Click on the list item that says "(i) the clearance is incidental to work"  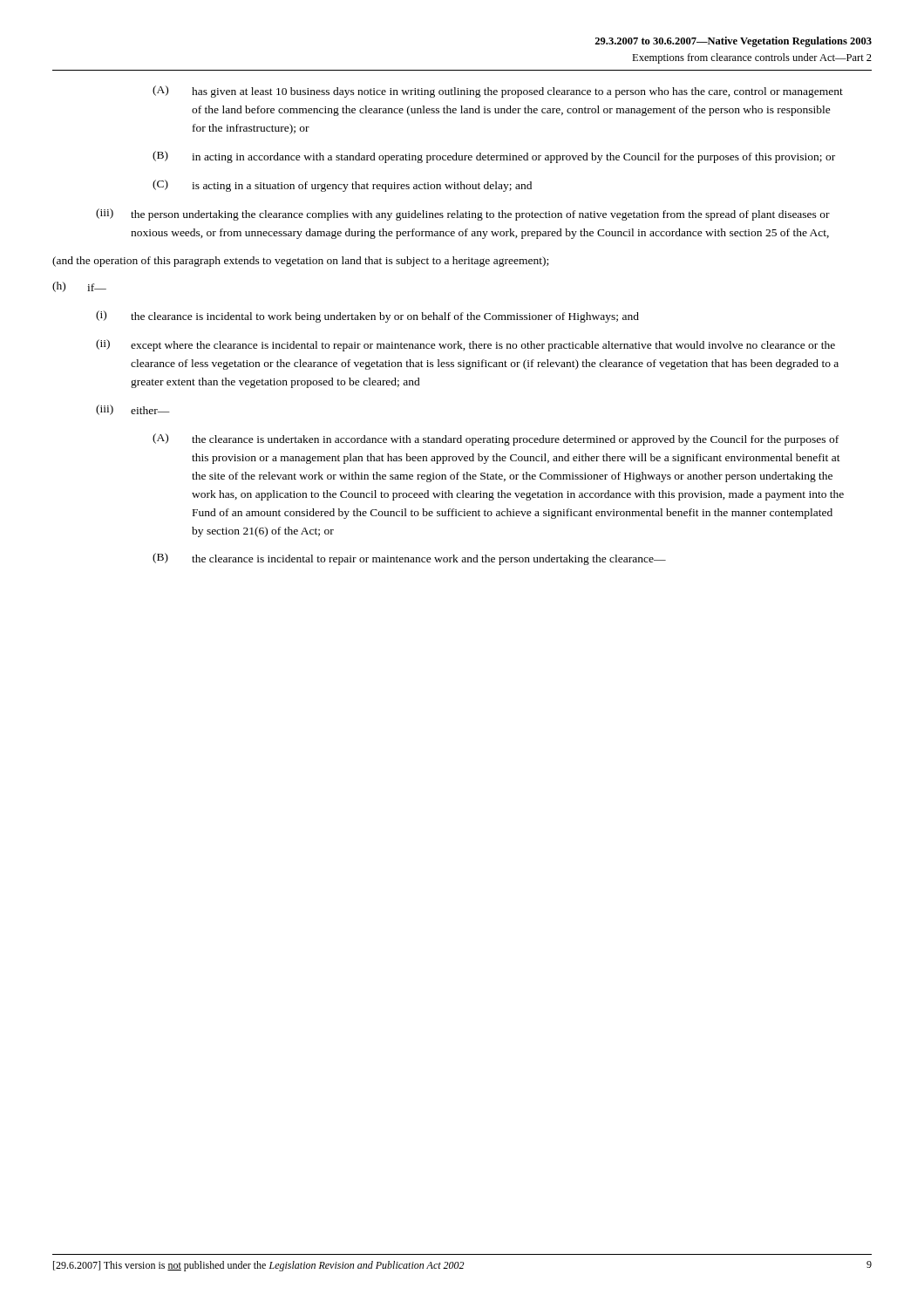coord(475,317)
